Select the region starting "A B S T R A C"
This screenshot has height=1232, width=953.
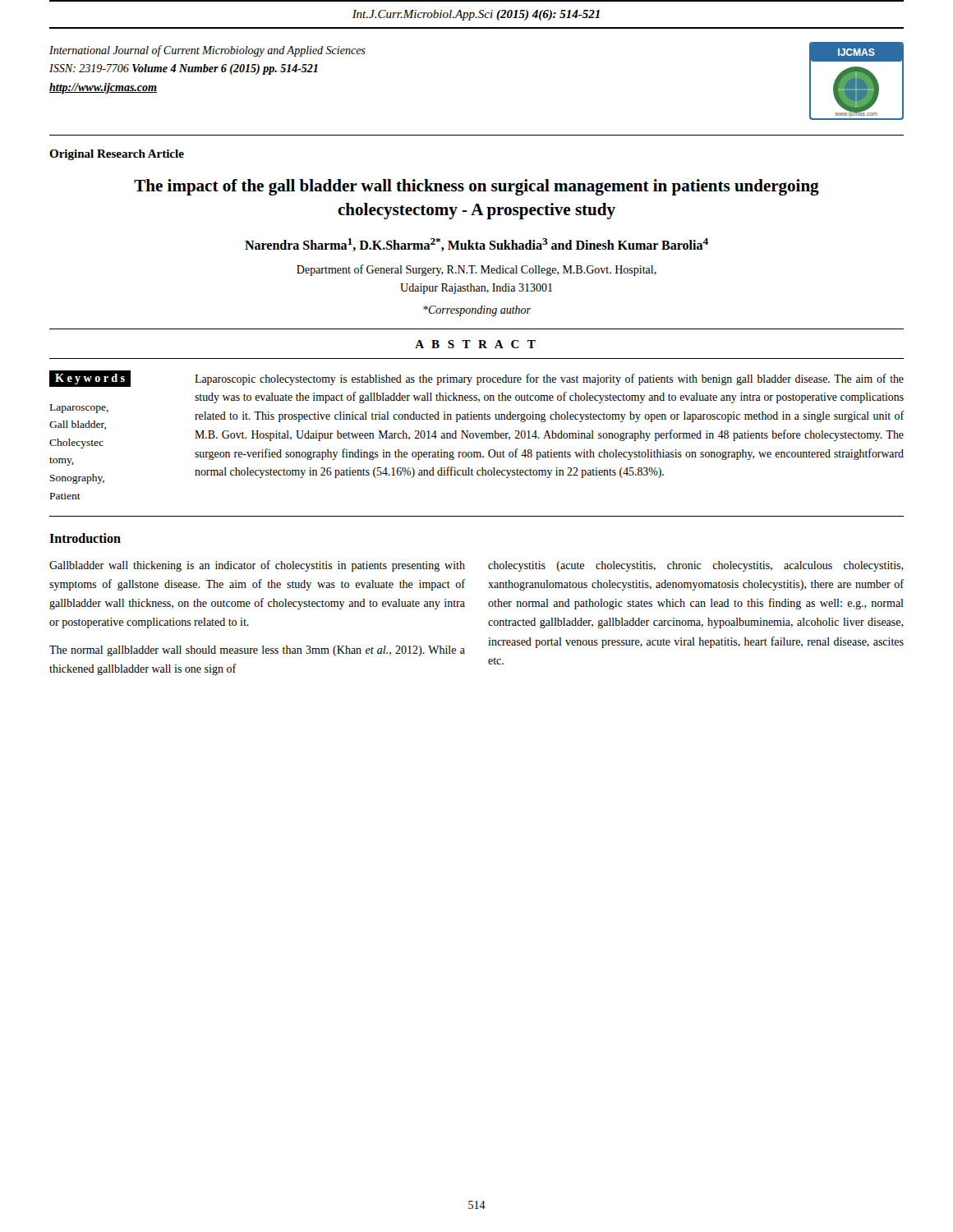coord(476,344)
